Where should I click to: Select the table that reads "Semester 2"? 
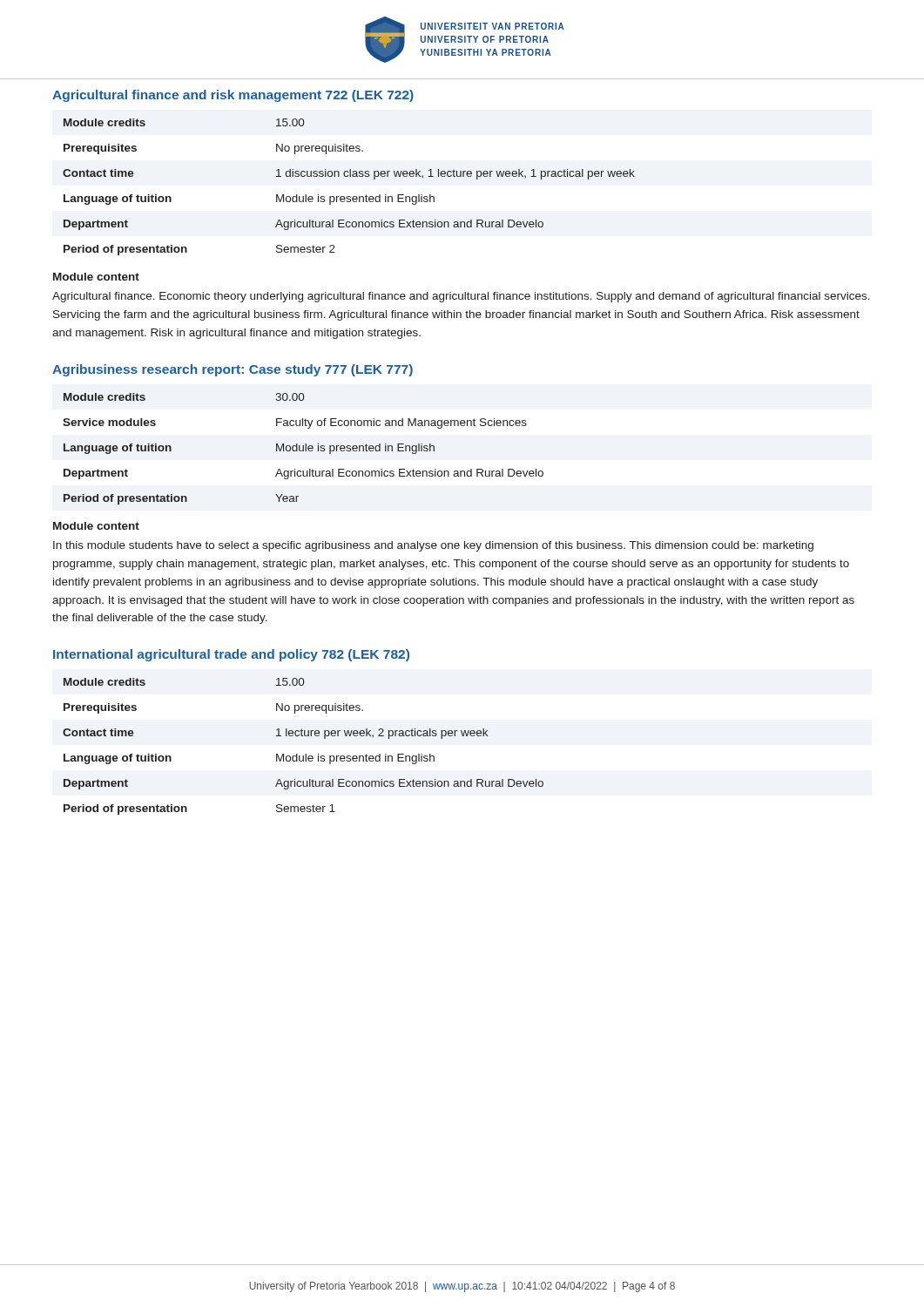(462, 186)
